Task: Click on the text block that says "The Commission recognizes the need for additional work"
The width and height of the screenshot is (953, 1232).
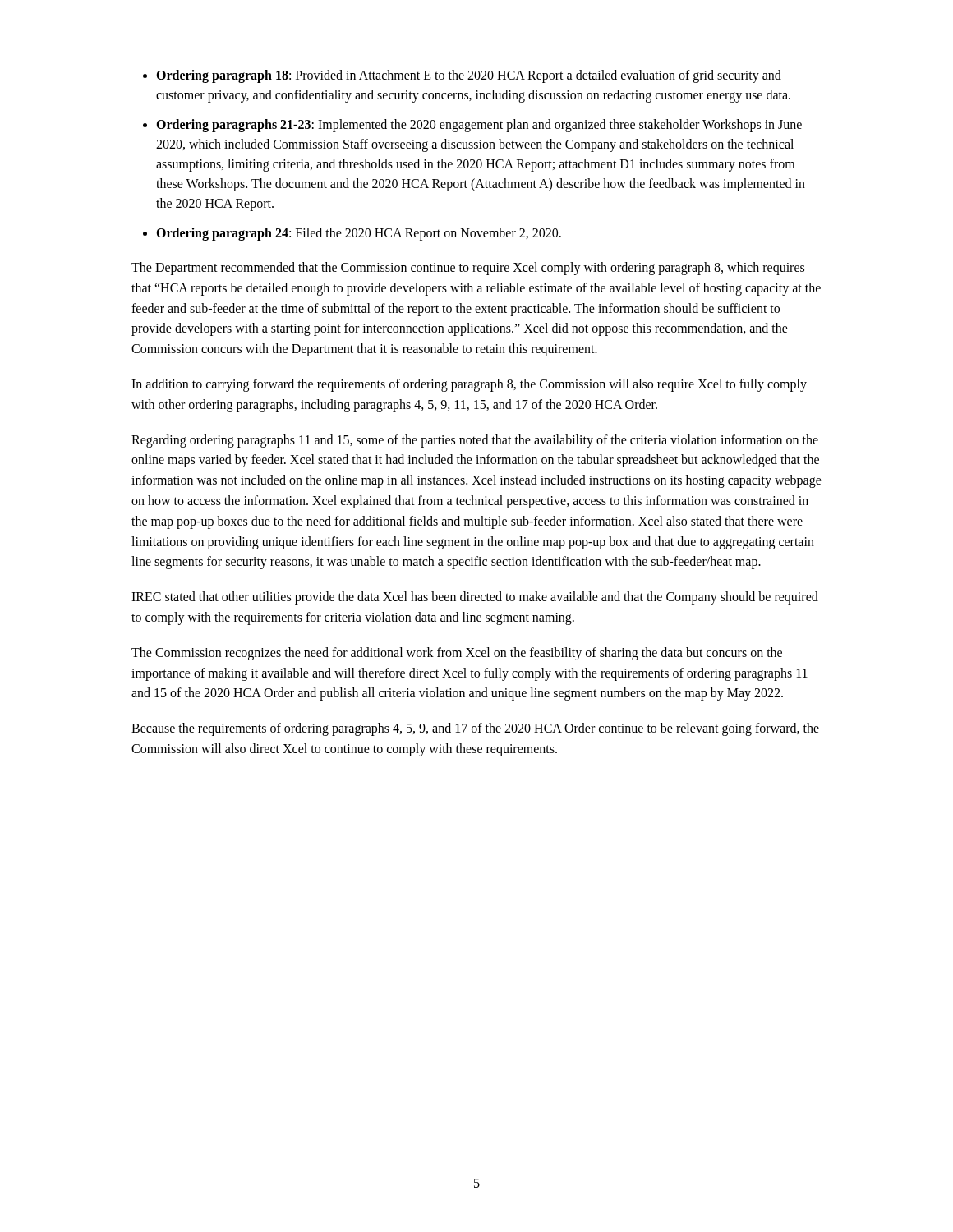Action: click(x=470, y=673)
